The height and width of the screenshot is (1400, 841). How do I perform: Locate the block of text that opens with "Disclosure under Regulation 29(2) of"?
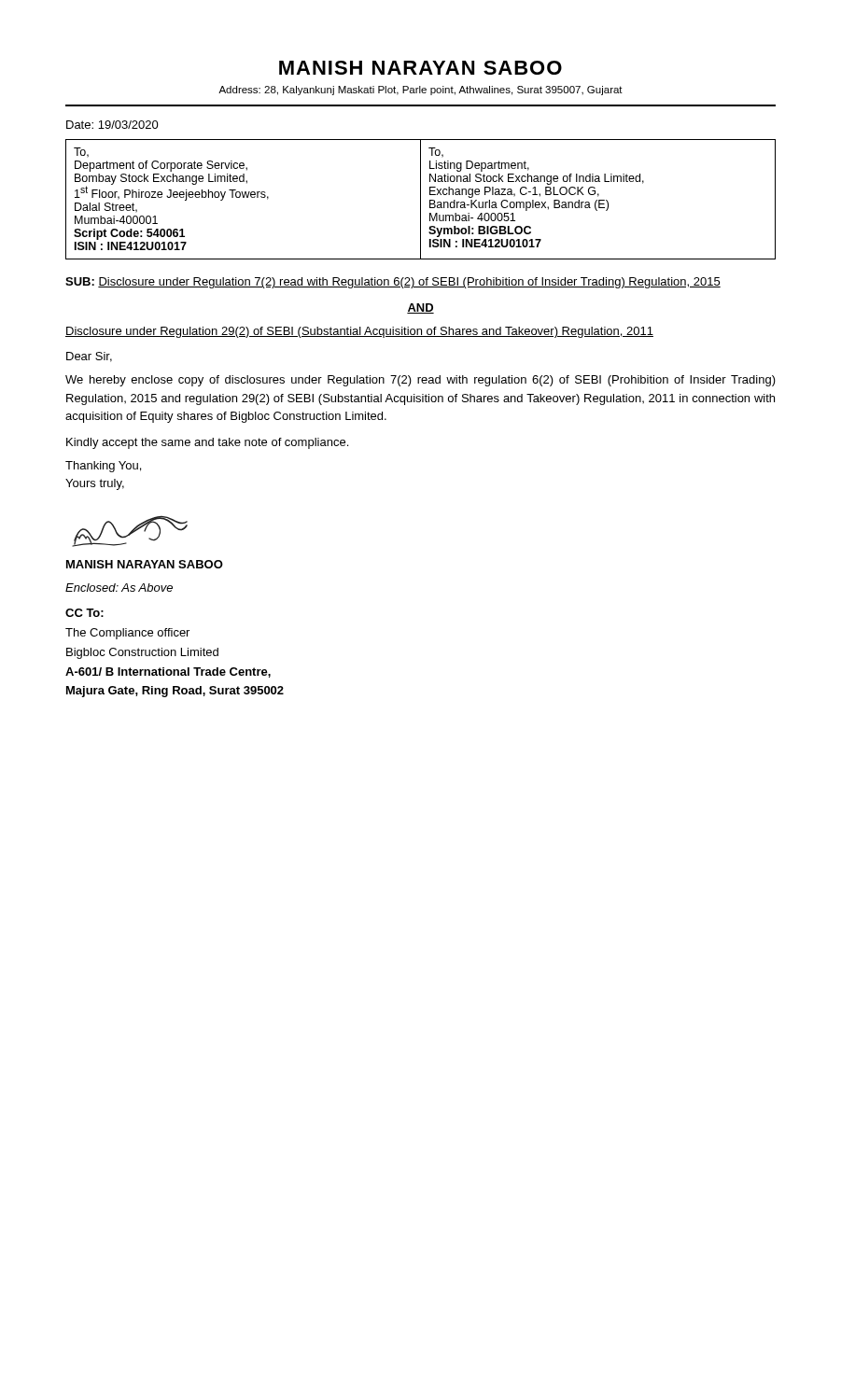359,331
